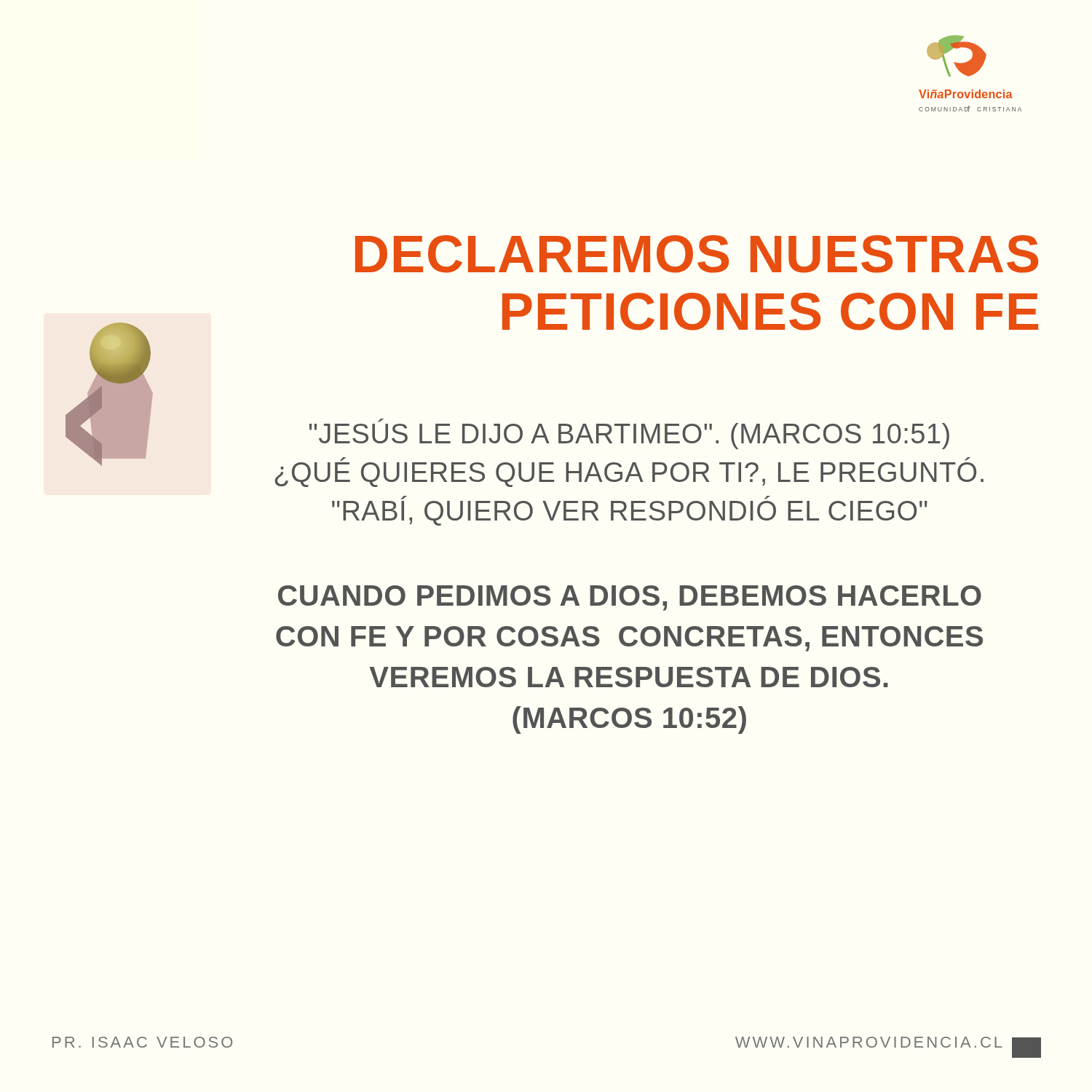Click on the text block that says "CUANDO PEDIMOS A DIOS, DEBEMOS HACERLO CON FE"
The image size is (1092, 1092).
coord(630,657)
